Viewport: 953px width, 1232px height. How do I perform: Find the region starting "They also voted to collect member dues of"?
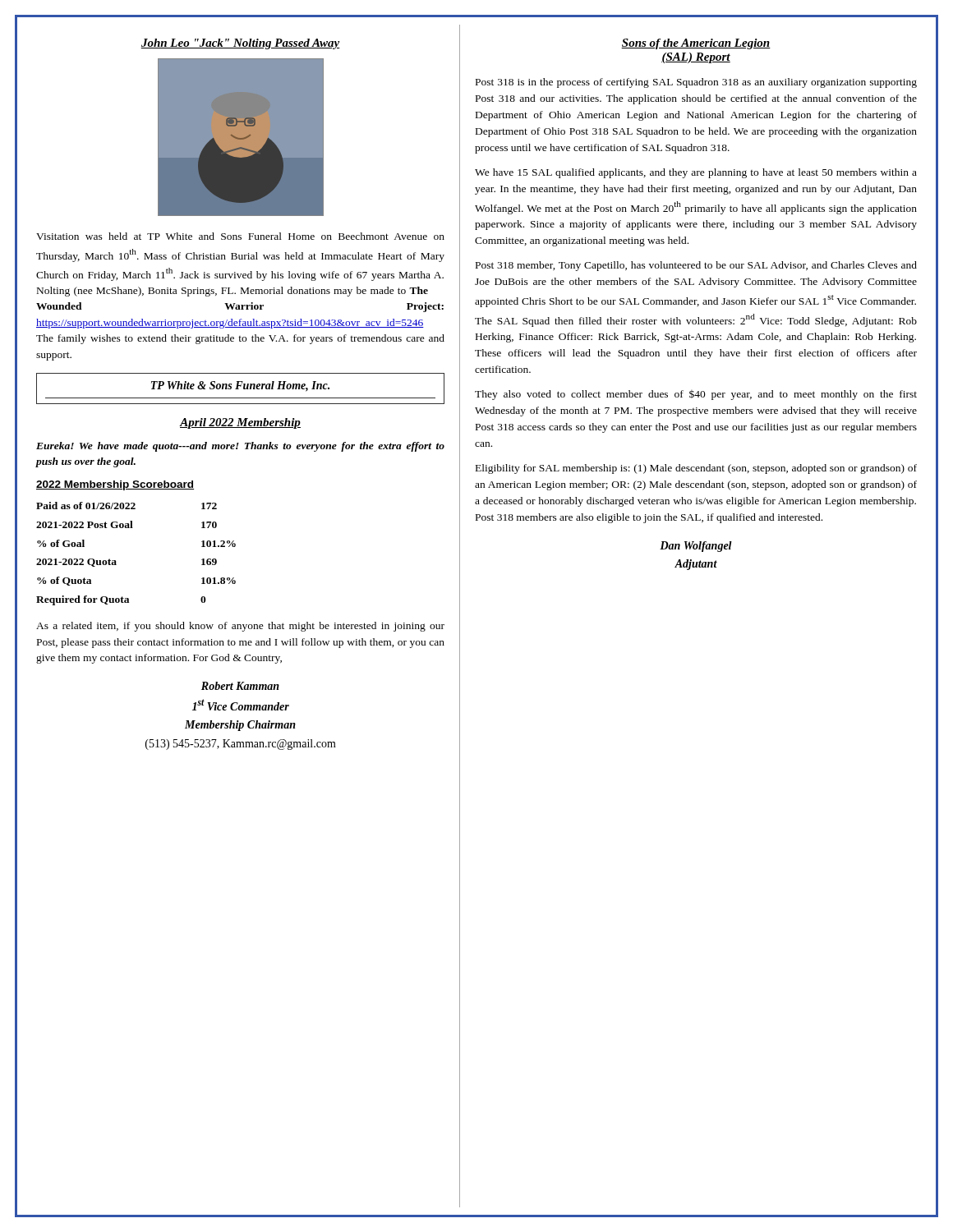[696, 418]
